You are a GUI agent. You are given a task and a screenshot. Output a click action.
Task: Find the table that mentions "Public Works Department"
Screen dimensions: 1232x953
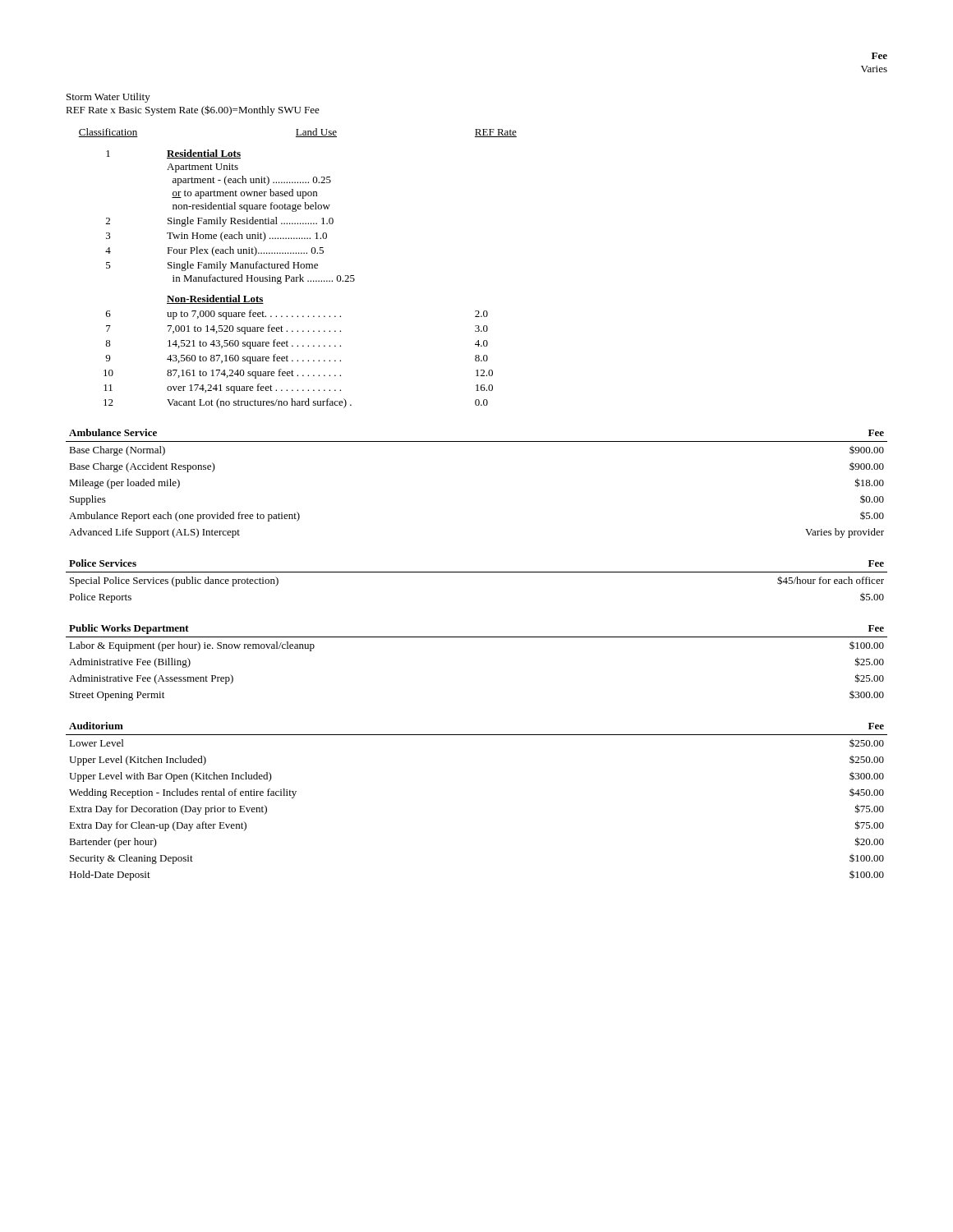(x=476, y=662)
